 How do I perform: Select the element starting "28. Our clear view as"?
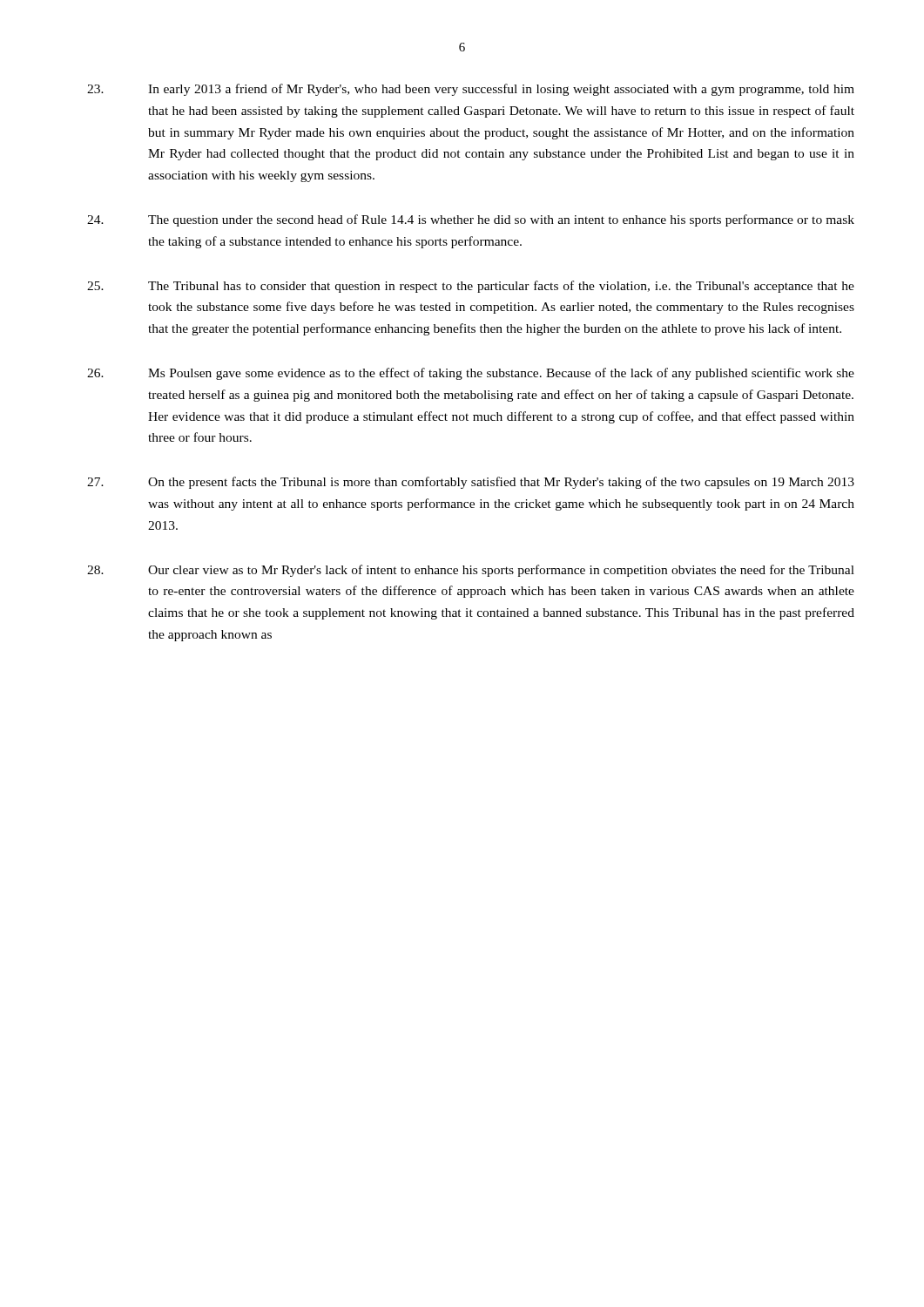click(x=471, y=602)
